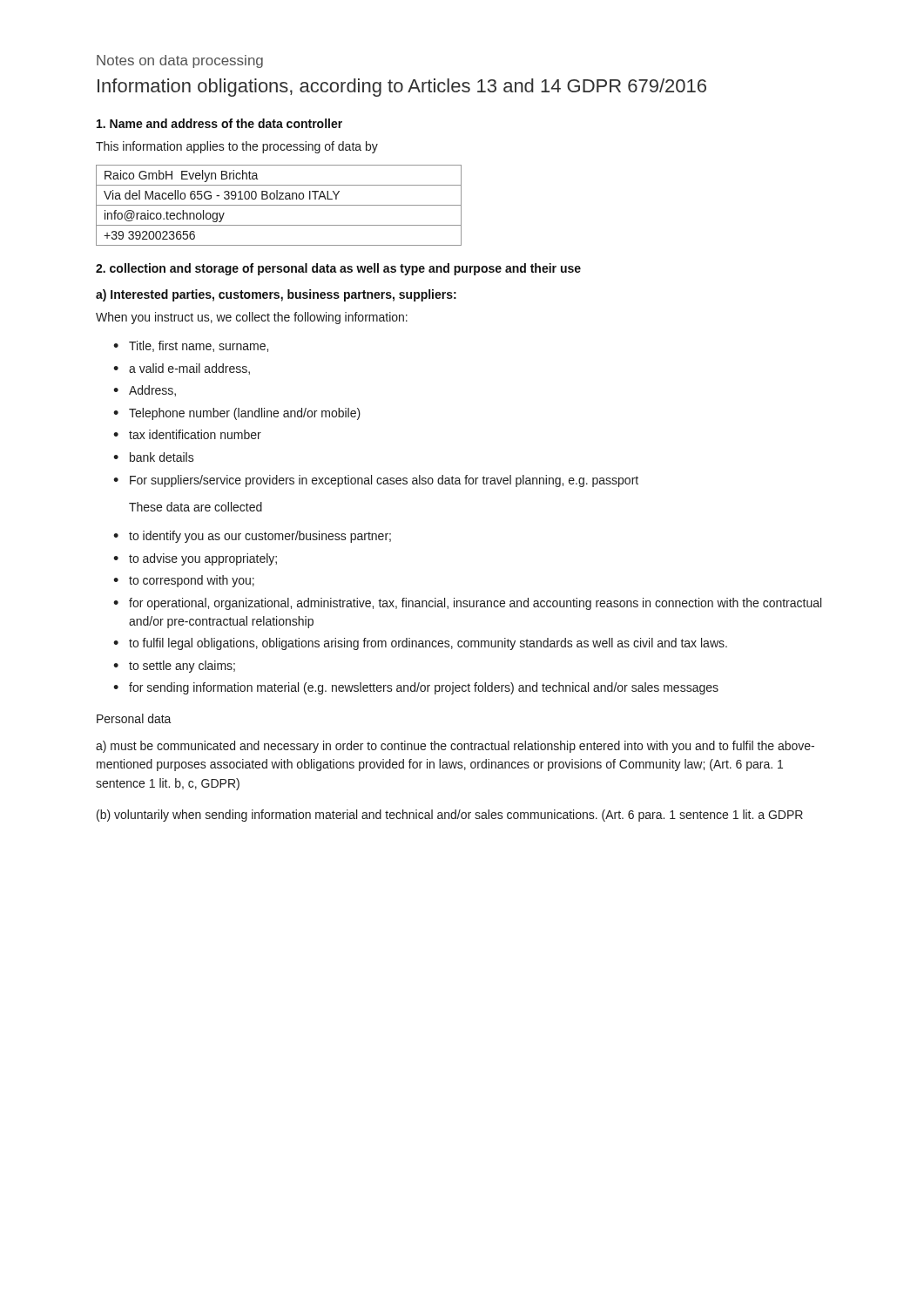Find the passage starting "• to settle any claims;"
Screen dimensions: 1307x924
tap(174, 667)
